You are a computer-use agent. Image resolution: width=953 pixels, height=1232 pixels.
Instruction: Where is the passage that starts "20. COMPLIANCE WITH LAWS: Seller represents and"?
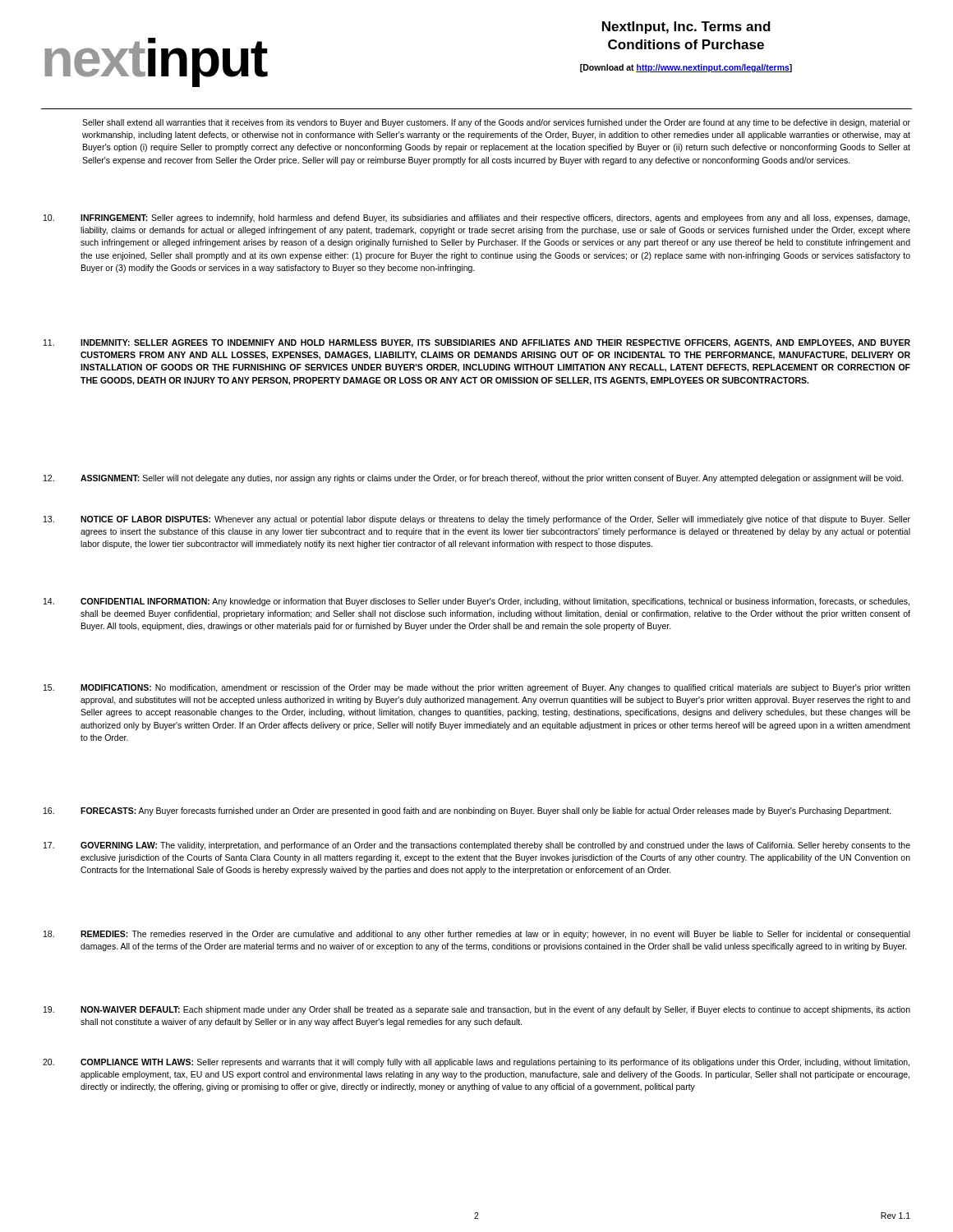click(476, 1075)
